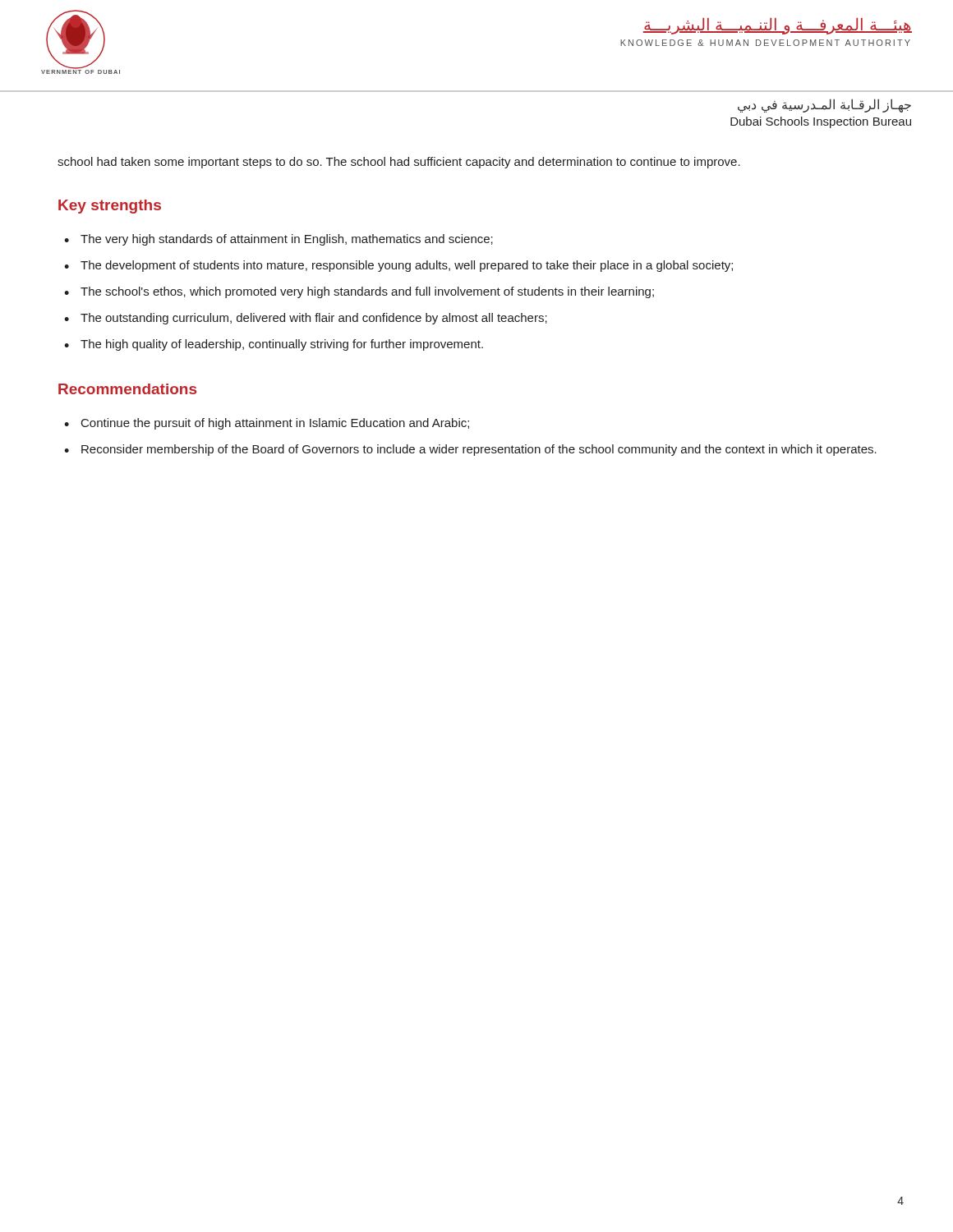Screen dimensions: 1232x953
Task: Click on the block starting "The high quality of leadership, continually striving"
Action: click(282, 344)
